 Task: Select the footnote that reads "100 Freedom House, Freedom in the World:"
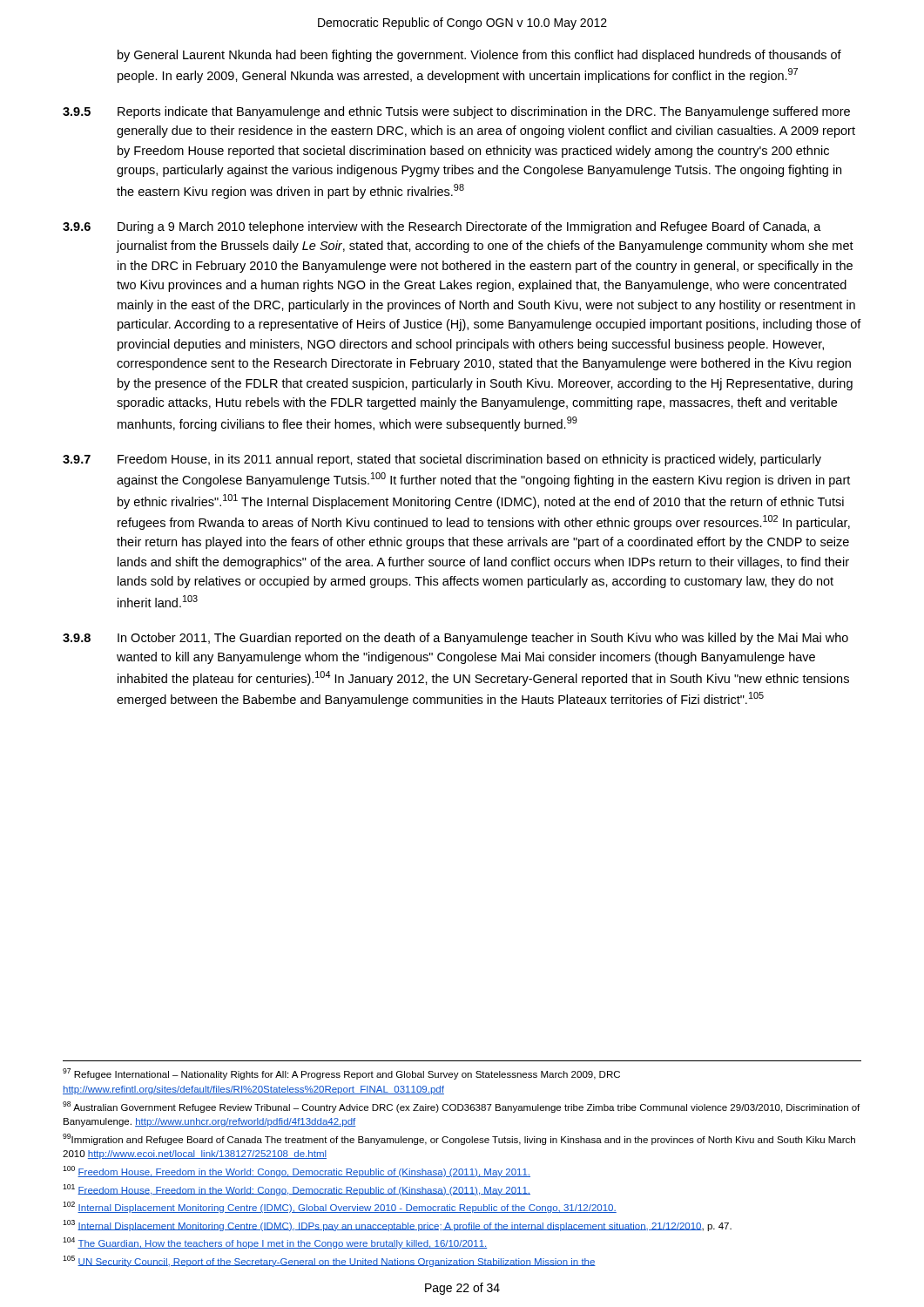click(x=297, y=1171)
